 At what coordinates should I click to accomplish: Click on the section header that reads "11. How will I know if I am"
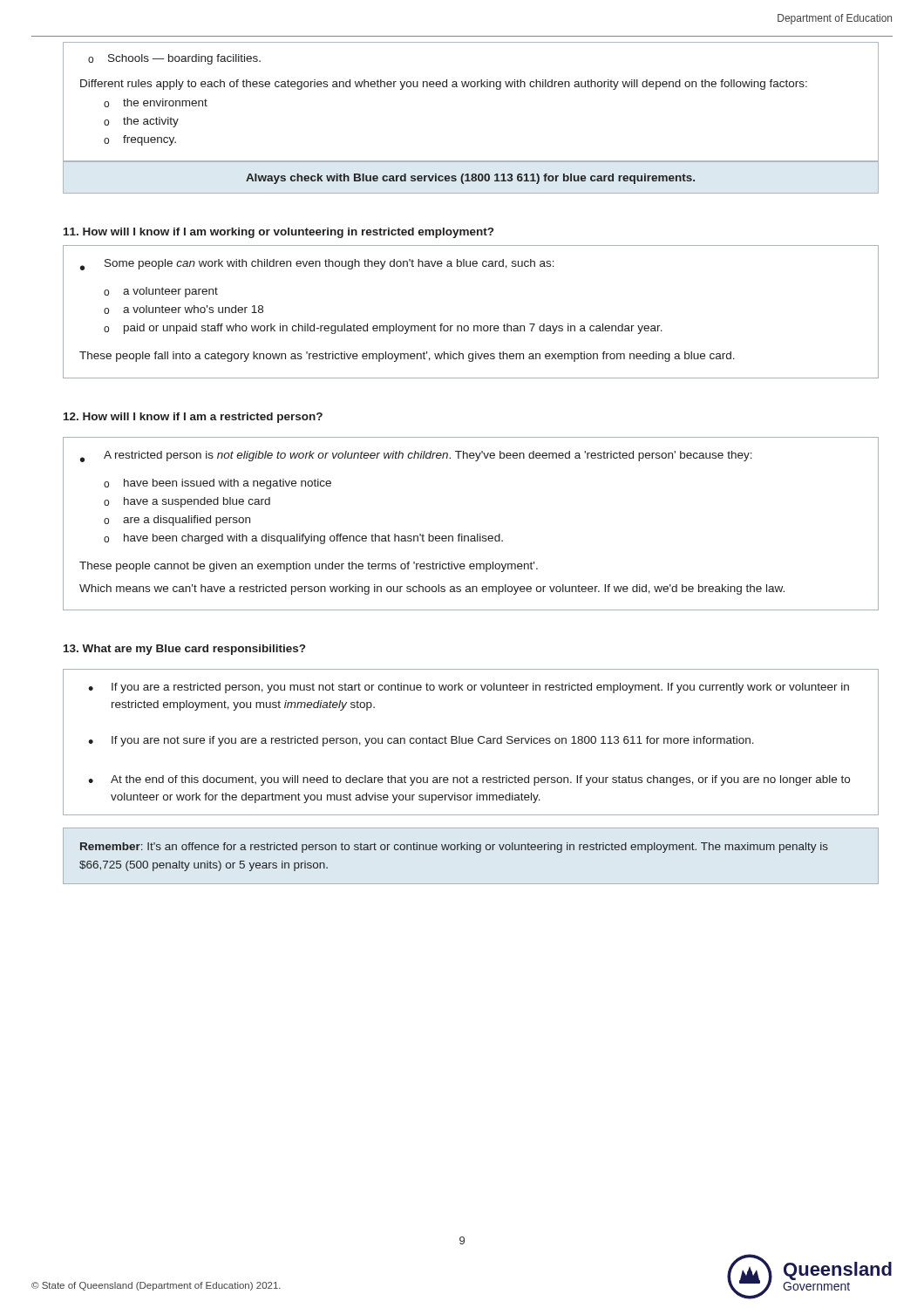279,232
